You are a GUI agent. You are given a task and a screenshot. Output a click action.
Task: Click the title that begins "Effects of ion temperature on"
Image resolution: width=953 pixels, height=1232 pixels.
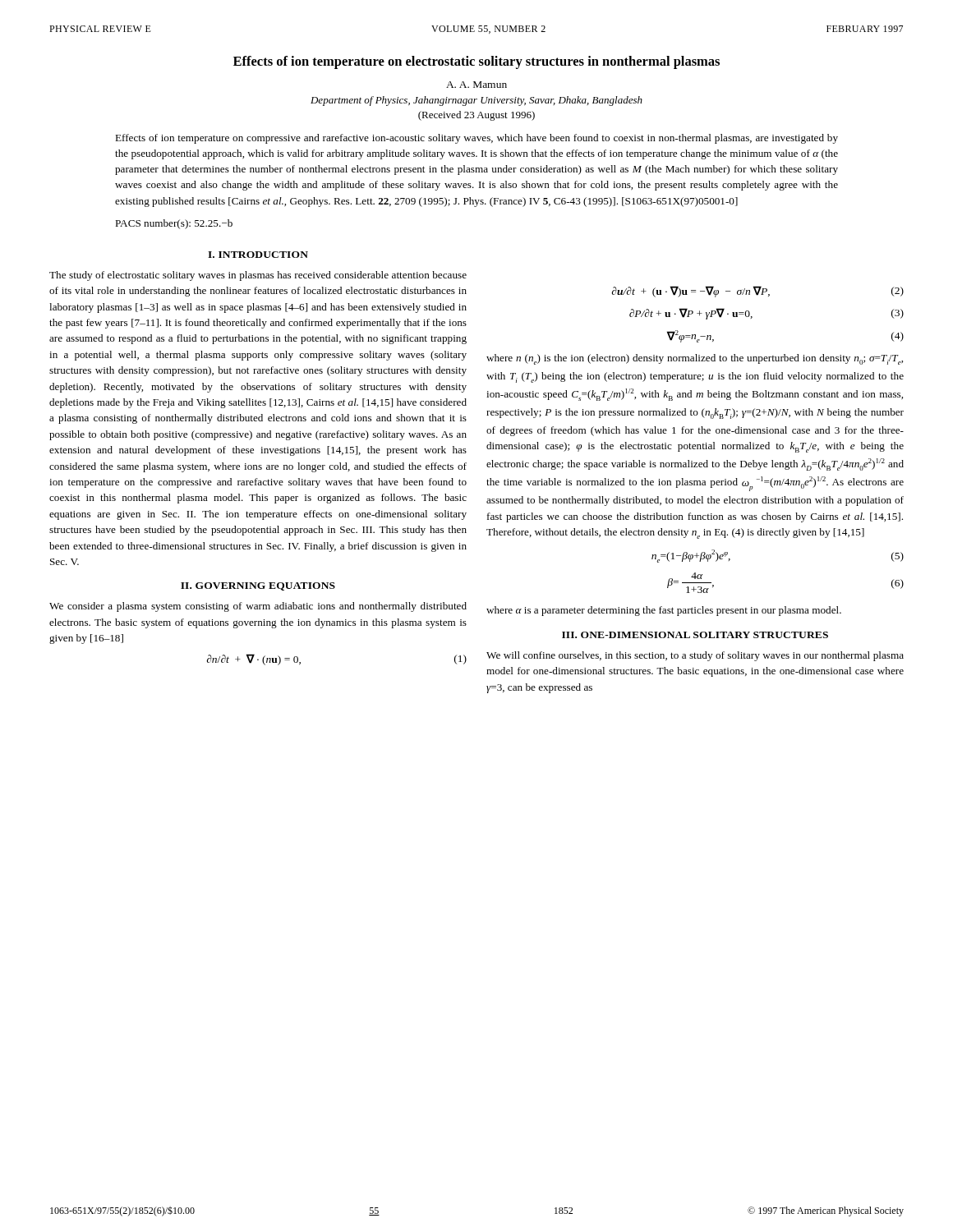coord(476,61)
